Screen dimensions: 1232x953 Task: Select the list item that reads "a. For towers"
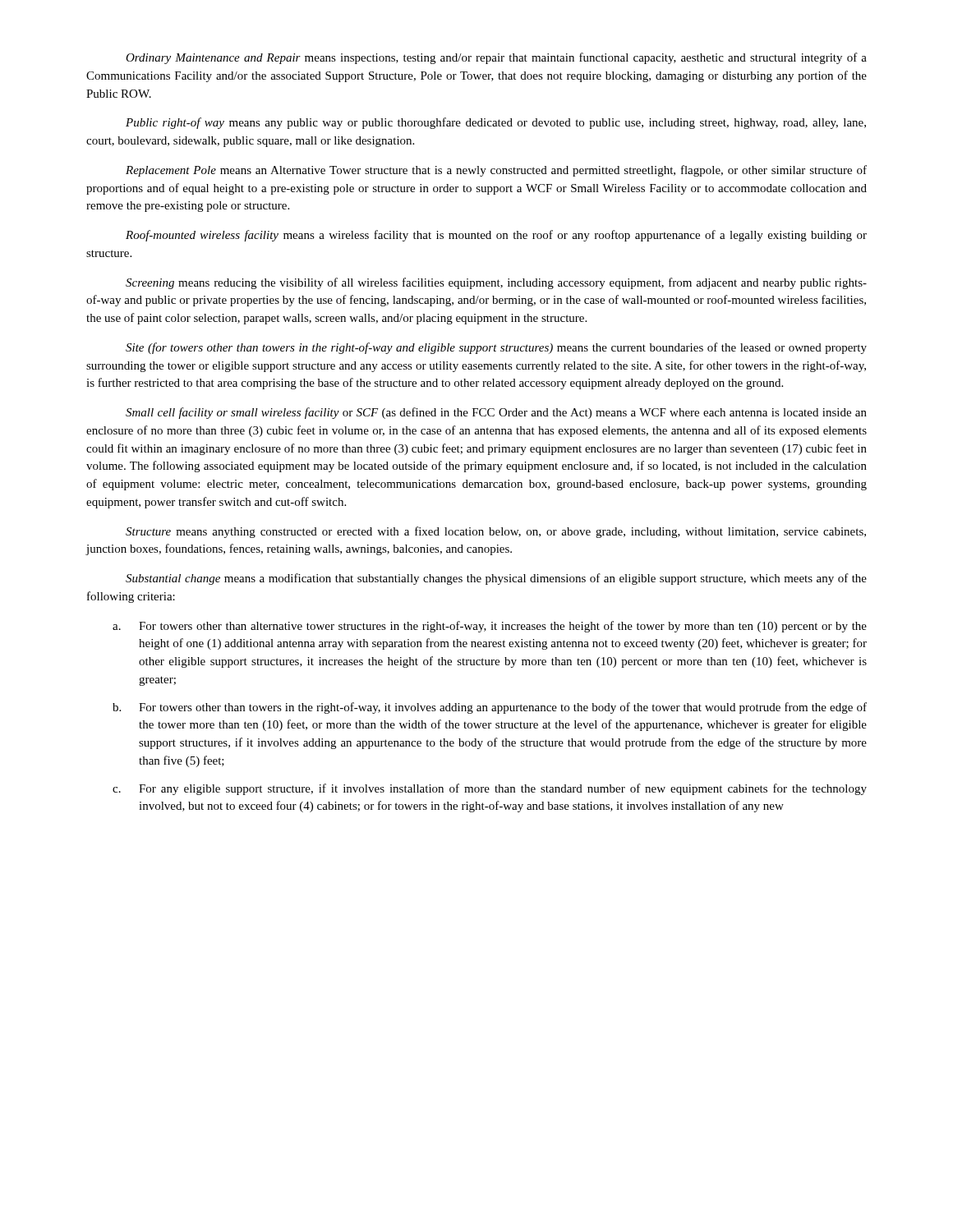click(x=476, y=653)
